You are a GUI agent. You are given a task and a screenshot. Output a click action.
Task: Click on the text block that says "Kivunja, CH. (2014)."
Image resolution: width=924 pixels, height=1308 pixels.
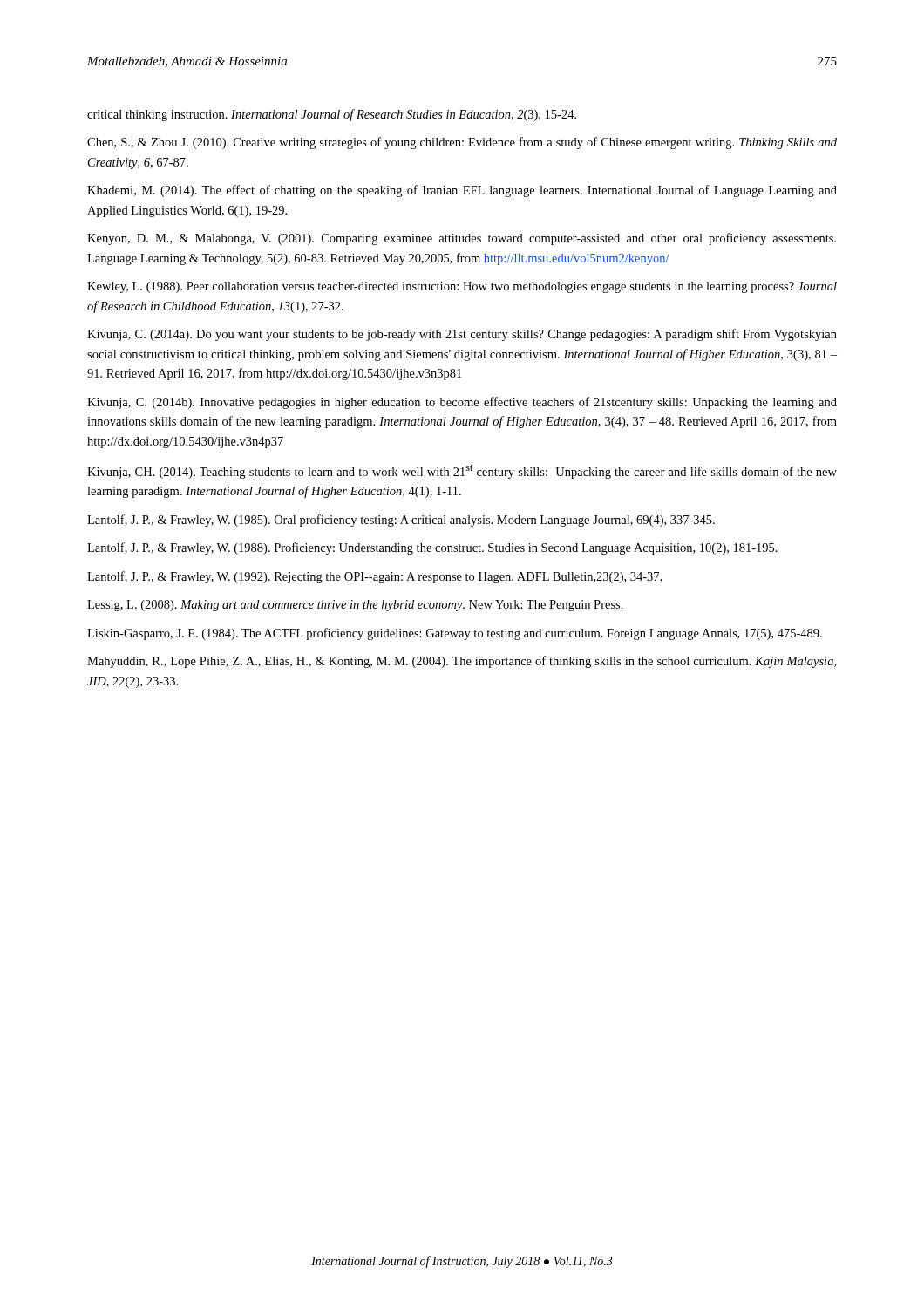click(462, 480)
